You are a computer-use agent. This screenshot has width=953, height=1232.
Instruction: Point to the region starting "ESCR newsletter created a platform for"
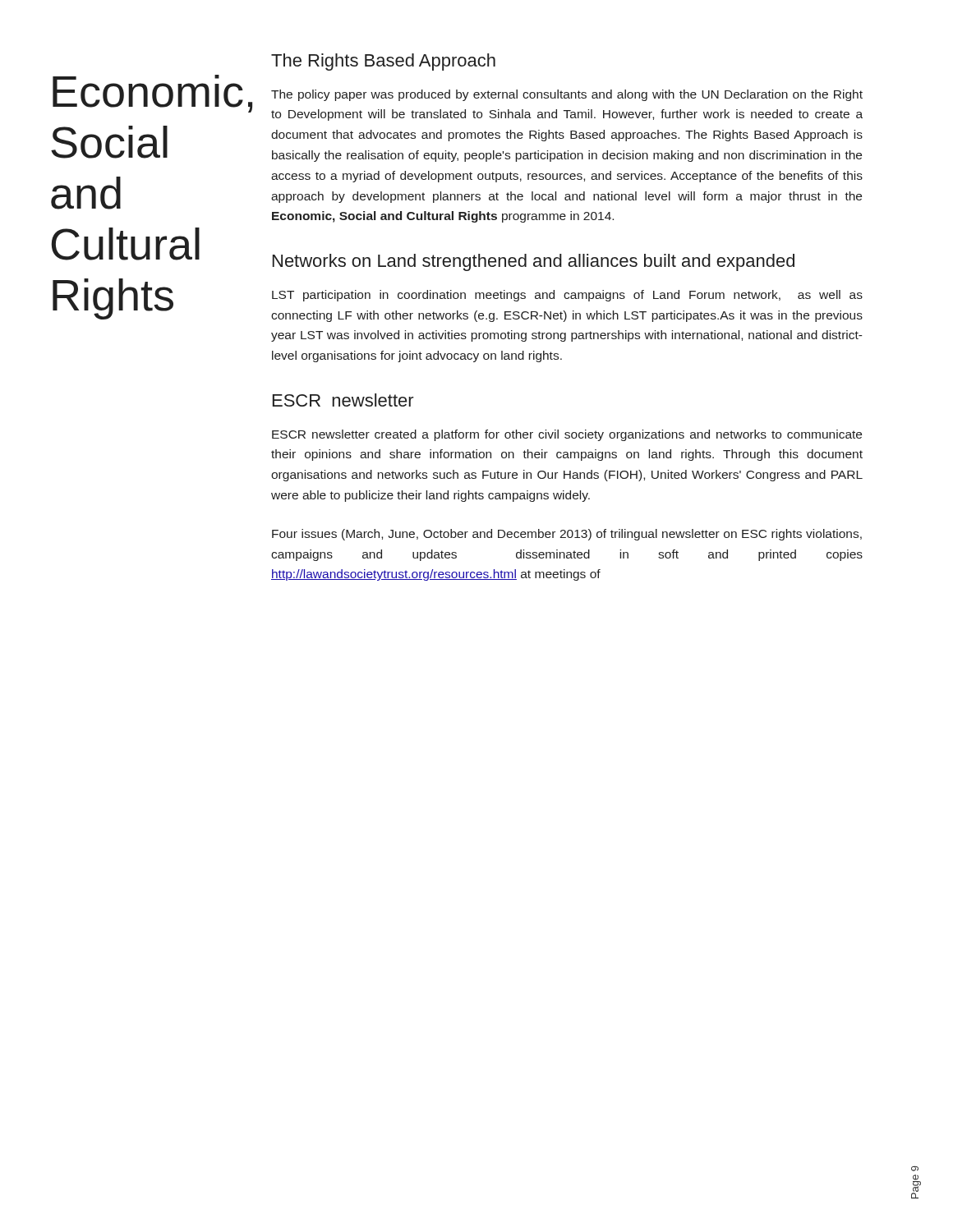(567, 464)
